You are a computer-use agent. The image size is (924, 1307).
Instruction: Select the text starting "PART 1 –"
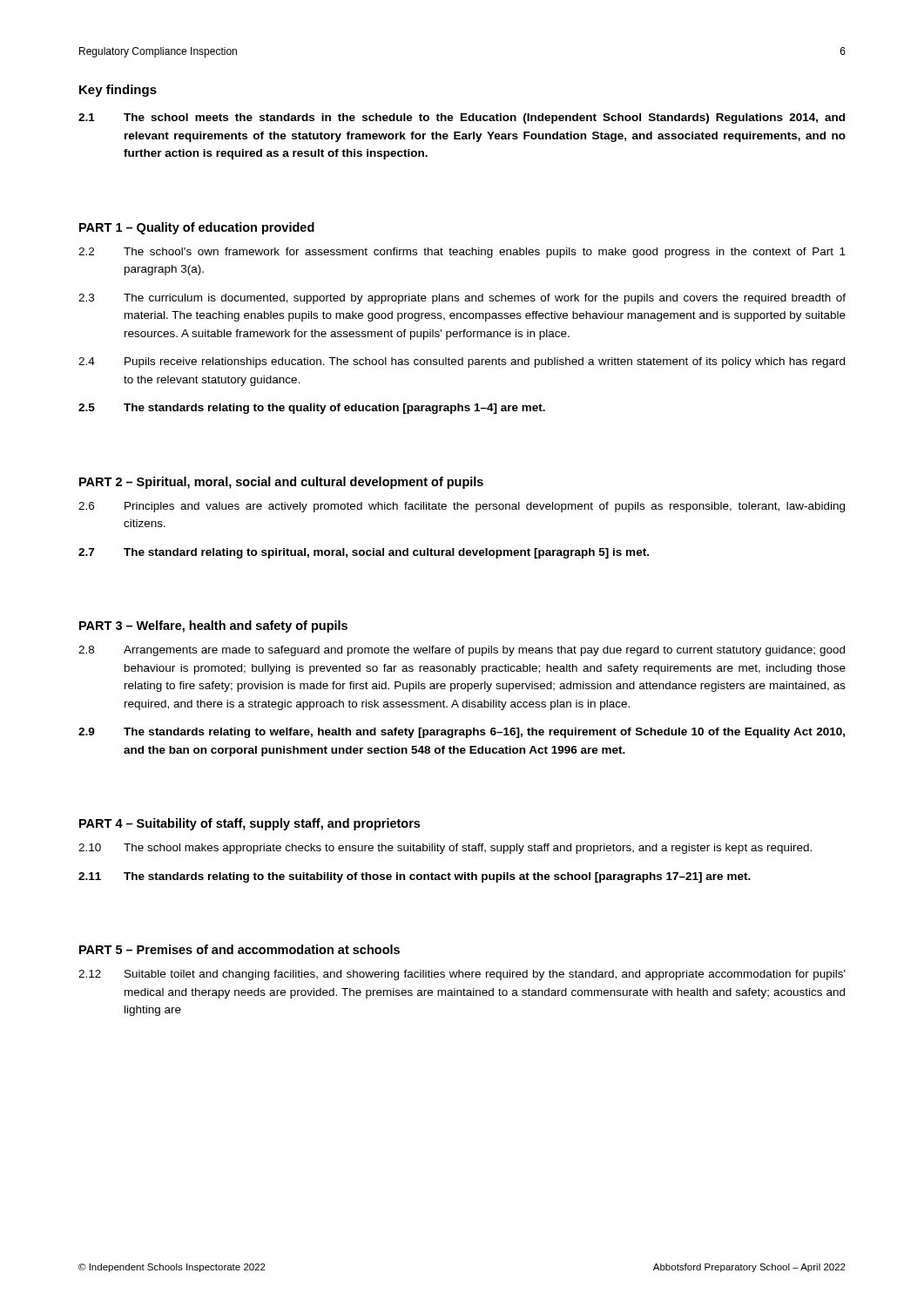coord(196,227)
